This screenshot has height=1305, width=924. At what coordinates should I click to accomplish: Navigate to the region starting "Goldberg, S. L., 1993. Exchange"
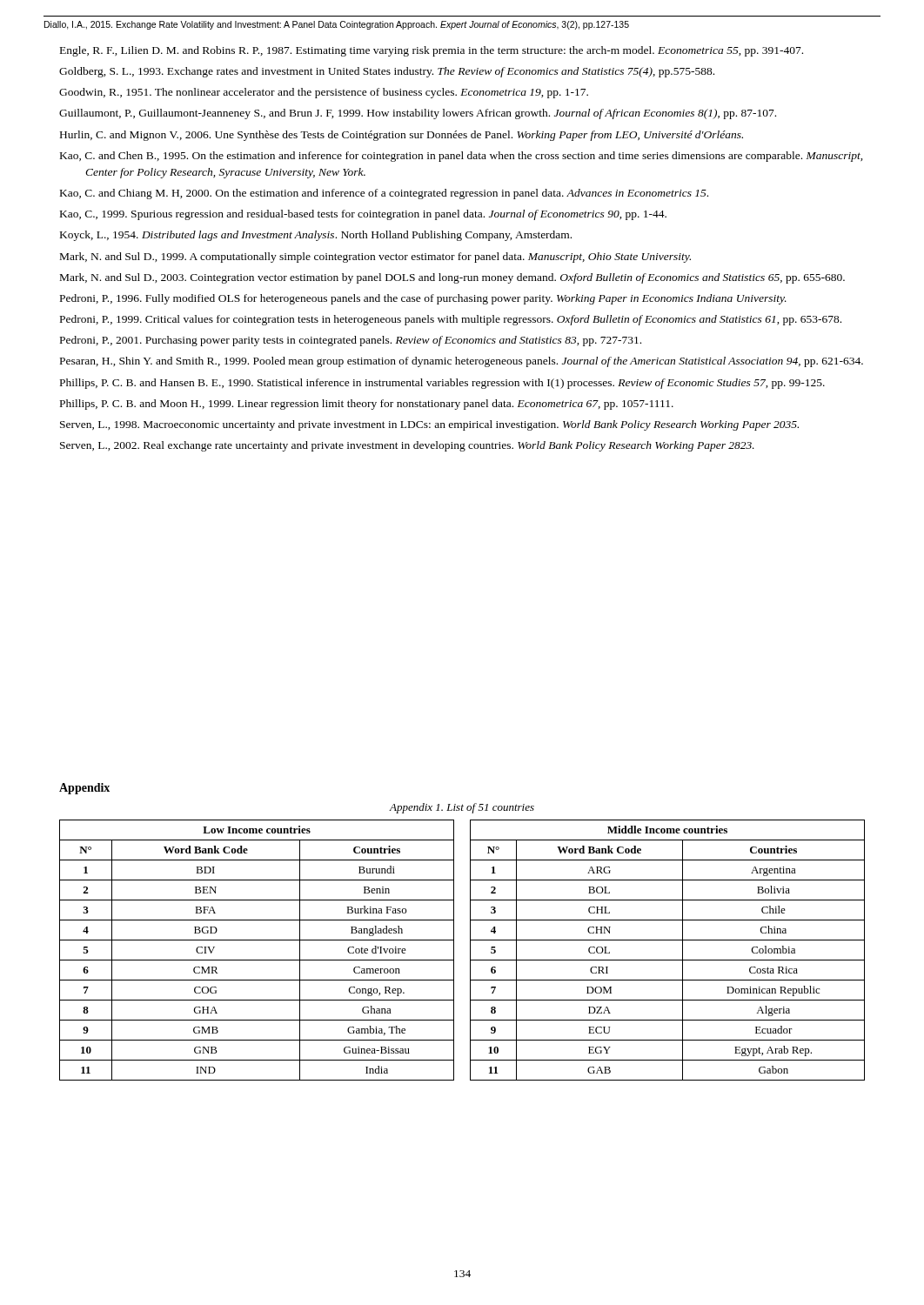387,71
